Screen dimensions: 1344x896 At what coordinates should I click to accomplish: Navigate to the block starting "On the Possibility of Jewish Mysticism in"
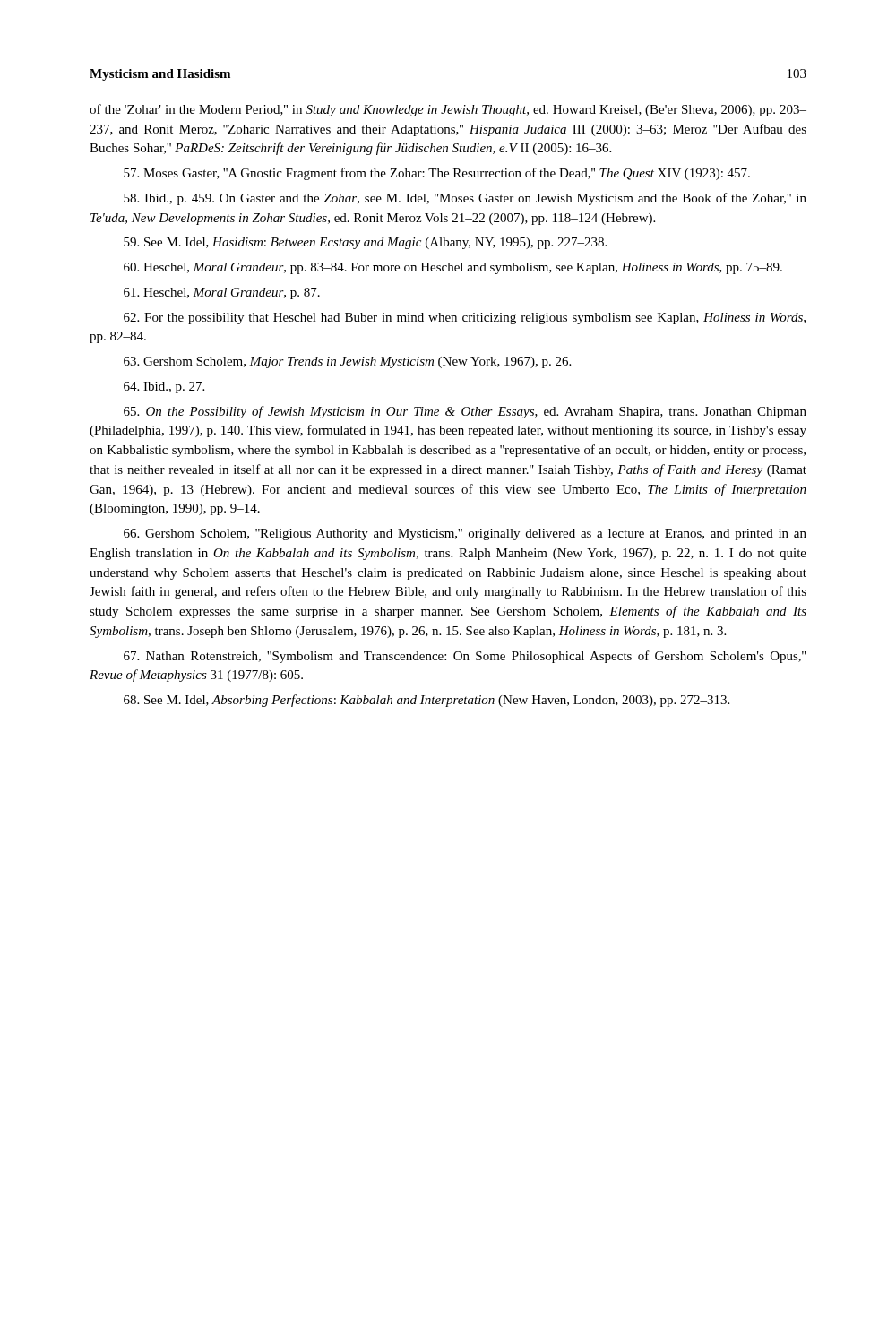(x=448, y=460)
